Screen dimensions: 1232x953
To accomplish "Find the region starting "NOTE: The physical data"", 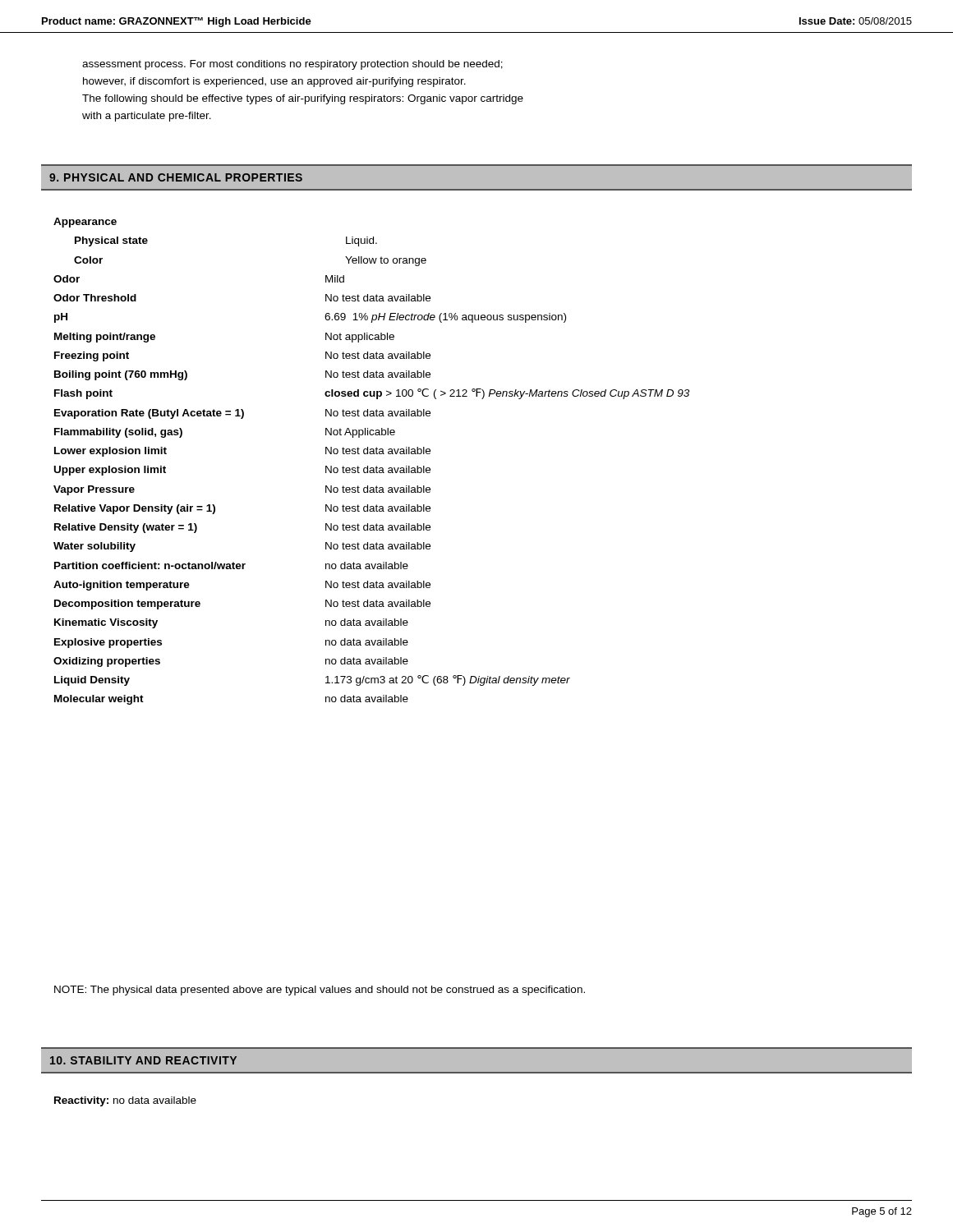I will (320, 989).
